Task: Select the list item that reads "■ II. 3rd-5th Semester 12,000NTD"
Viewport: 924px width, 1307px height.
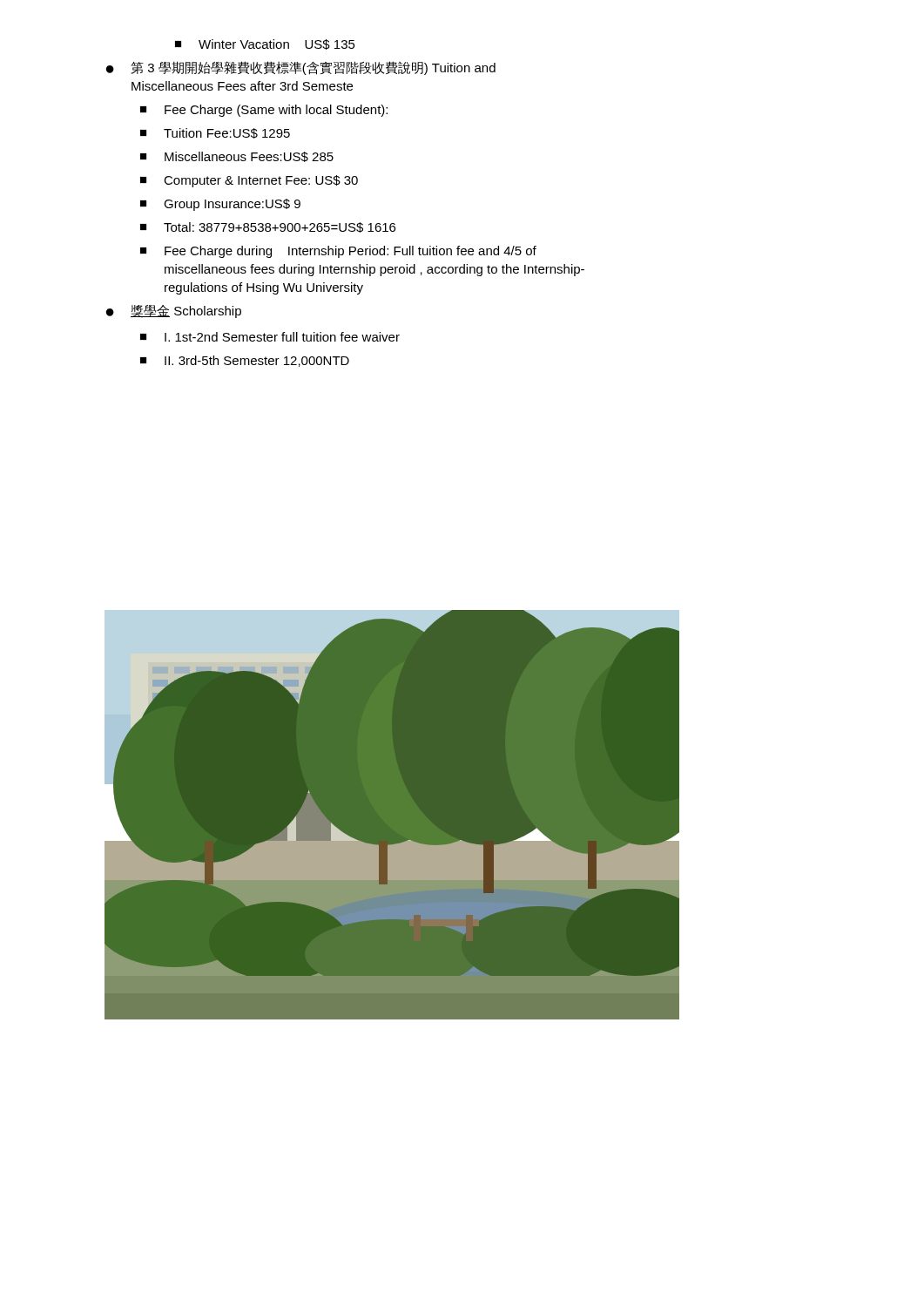Action: [245, 361]
